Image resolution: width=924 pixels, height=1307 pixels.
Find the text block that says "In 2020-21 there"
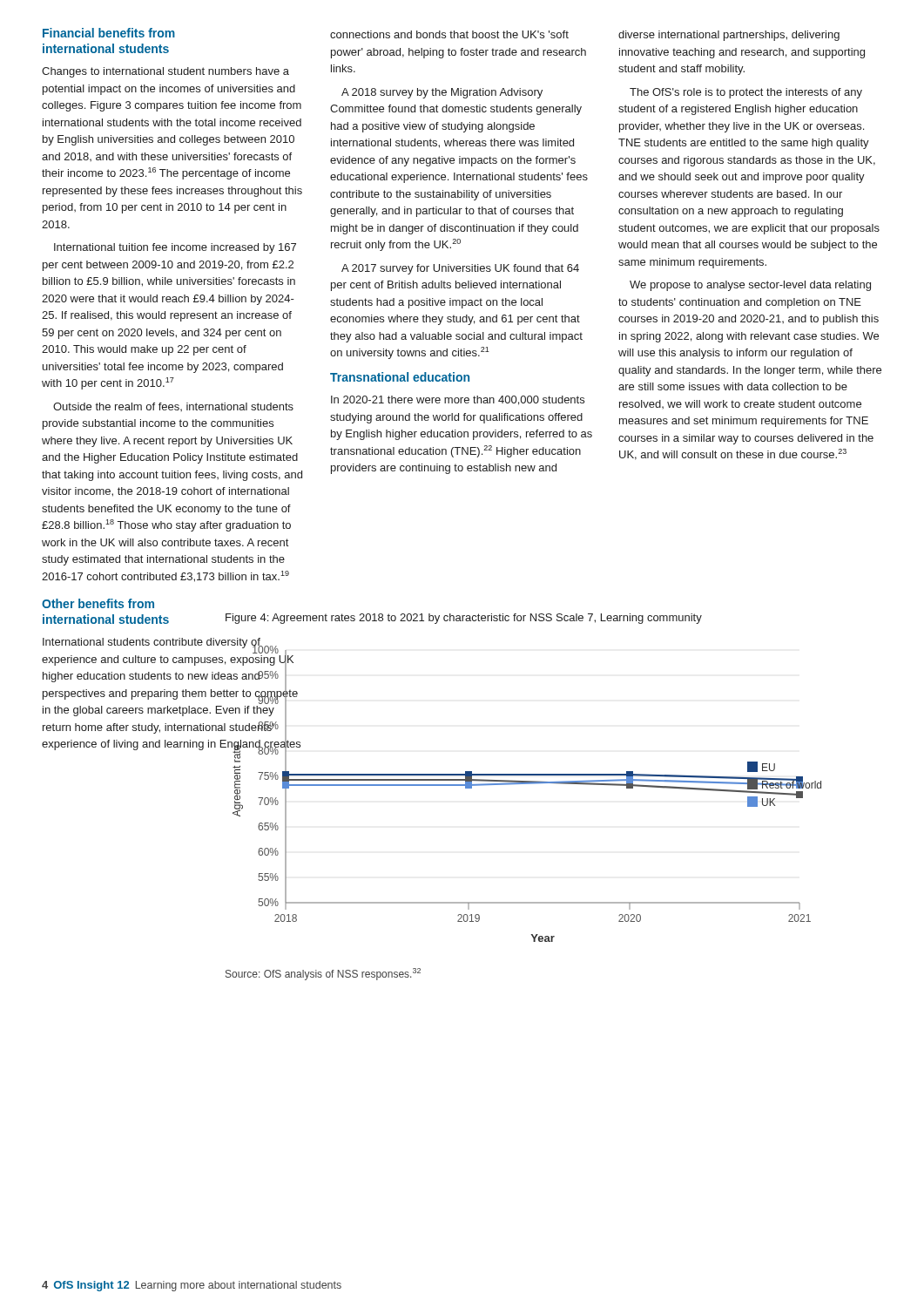tap(462, 434)
